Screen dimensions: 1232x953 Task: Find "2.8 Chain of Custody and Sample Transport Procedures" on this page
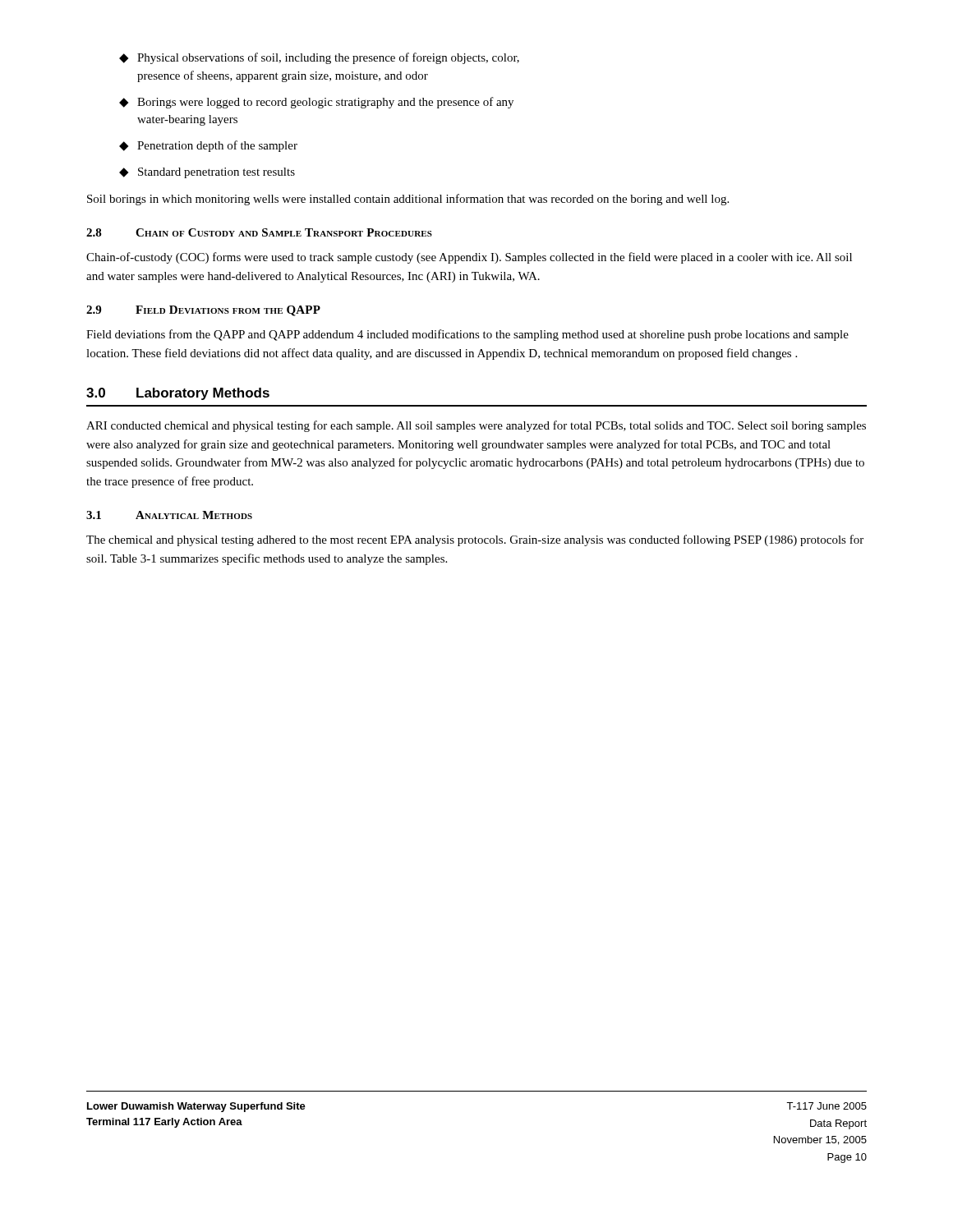point(259,233)
